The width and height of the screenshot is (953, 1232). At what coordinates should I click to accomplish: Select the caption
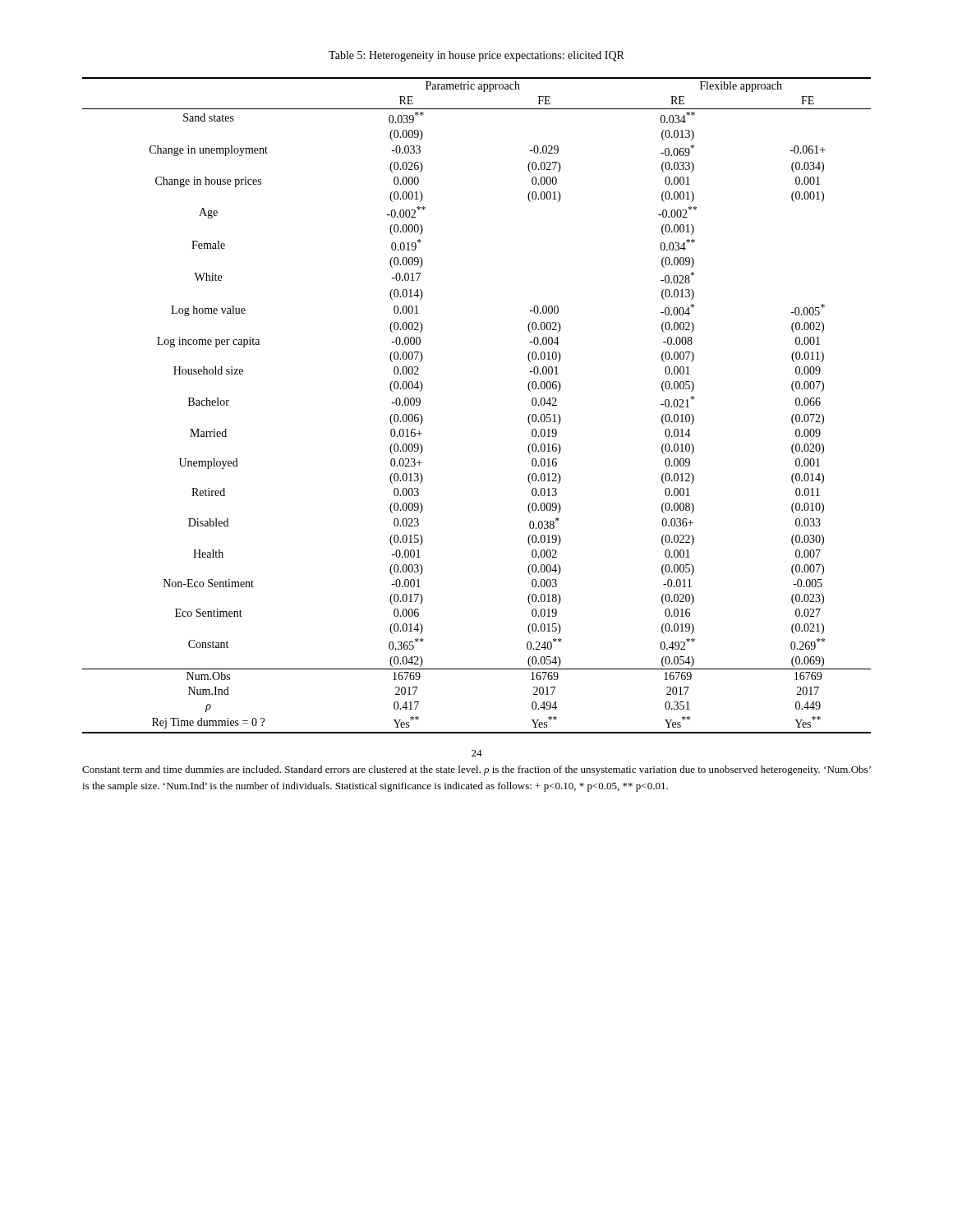point(476,55)
